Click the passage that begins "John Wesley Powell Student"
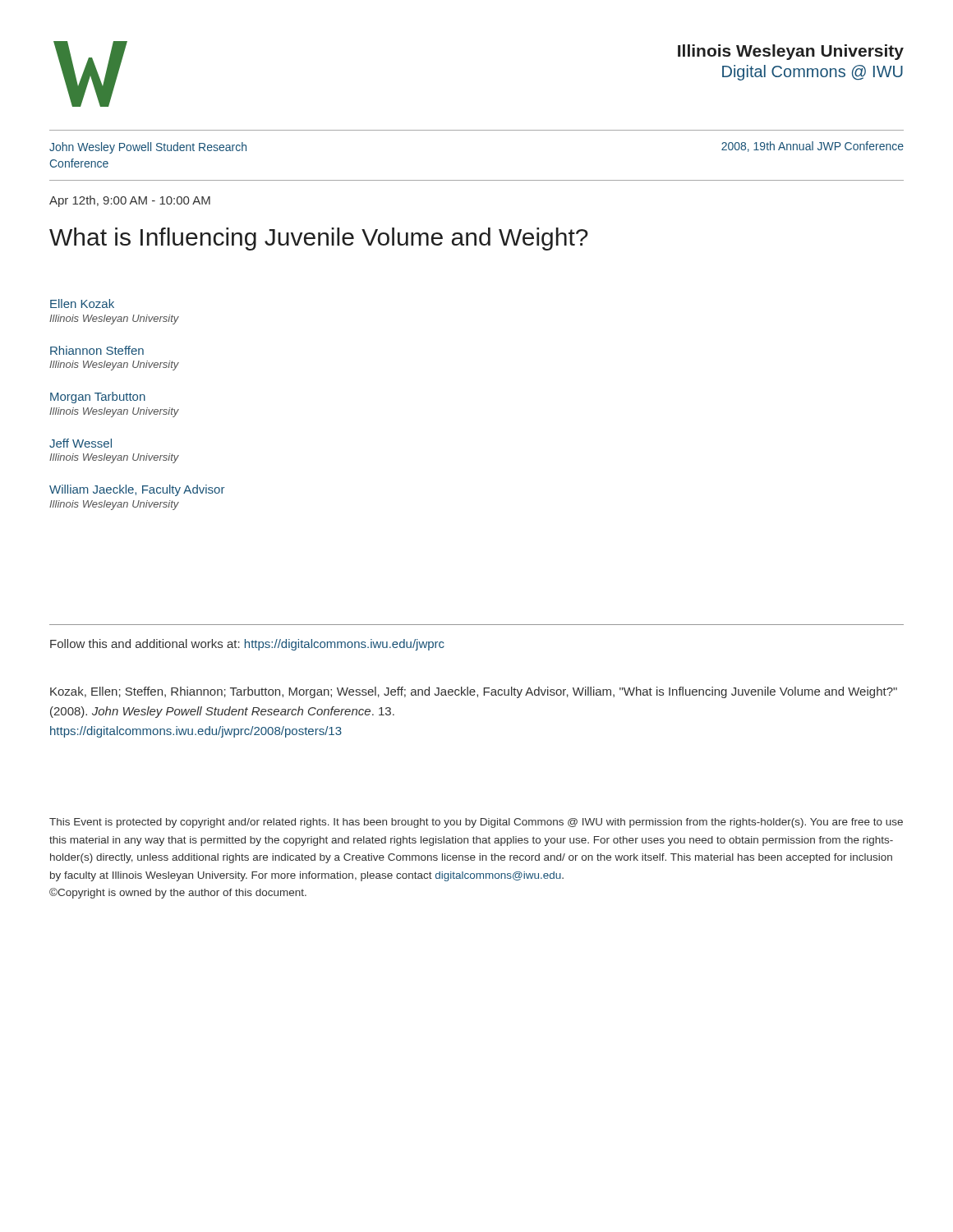The image size is (953, 1232). point(148,155)
